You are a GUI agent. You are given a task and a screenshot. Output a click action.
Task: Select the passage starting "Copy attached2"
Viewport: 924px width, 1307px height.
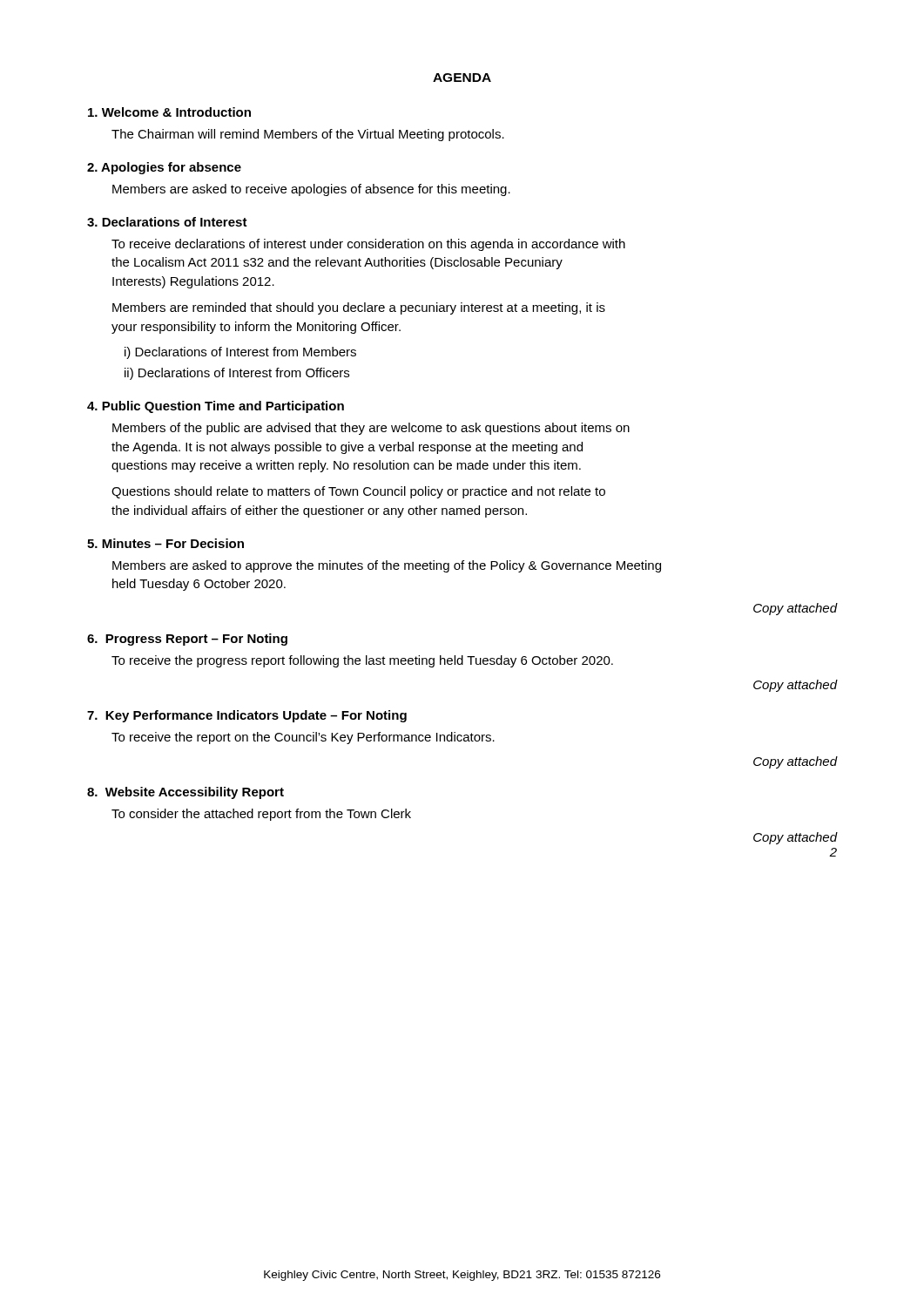click(795, 845)
